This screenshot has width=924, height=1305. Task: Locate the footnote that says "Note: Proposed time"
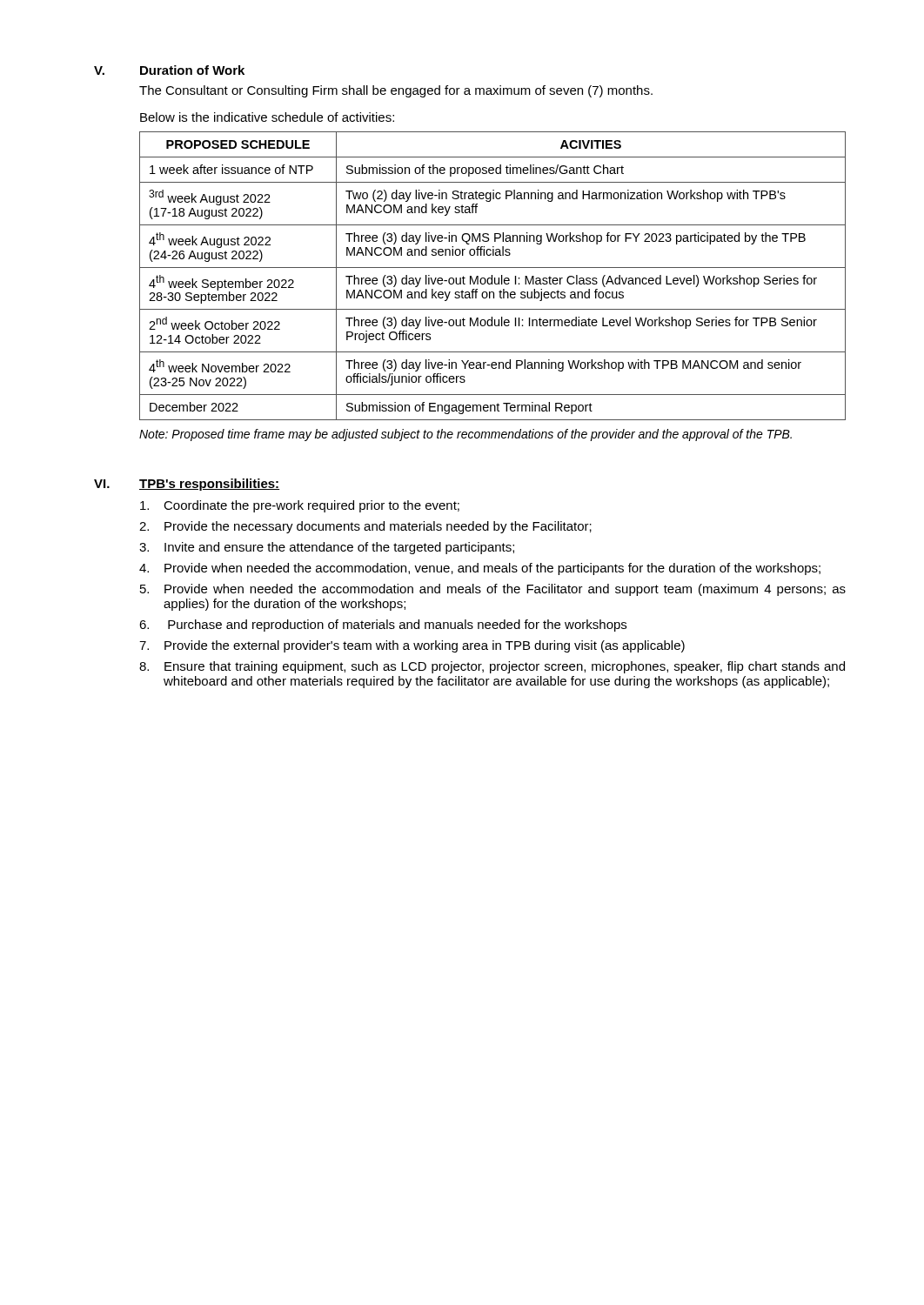(466, 434)
